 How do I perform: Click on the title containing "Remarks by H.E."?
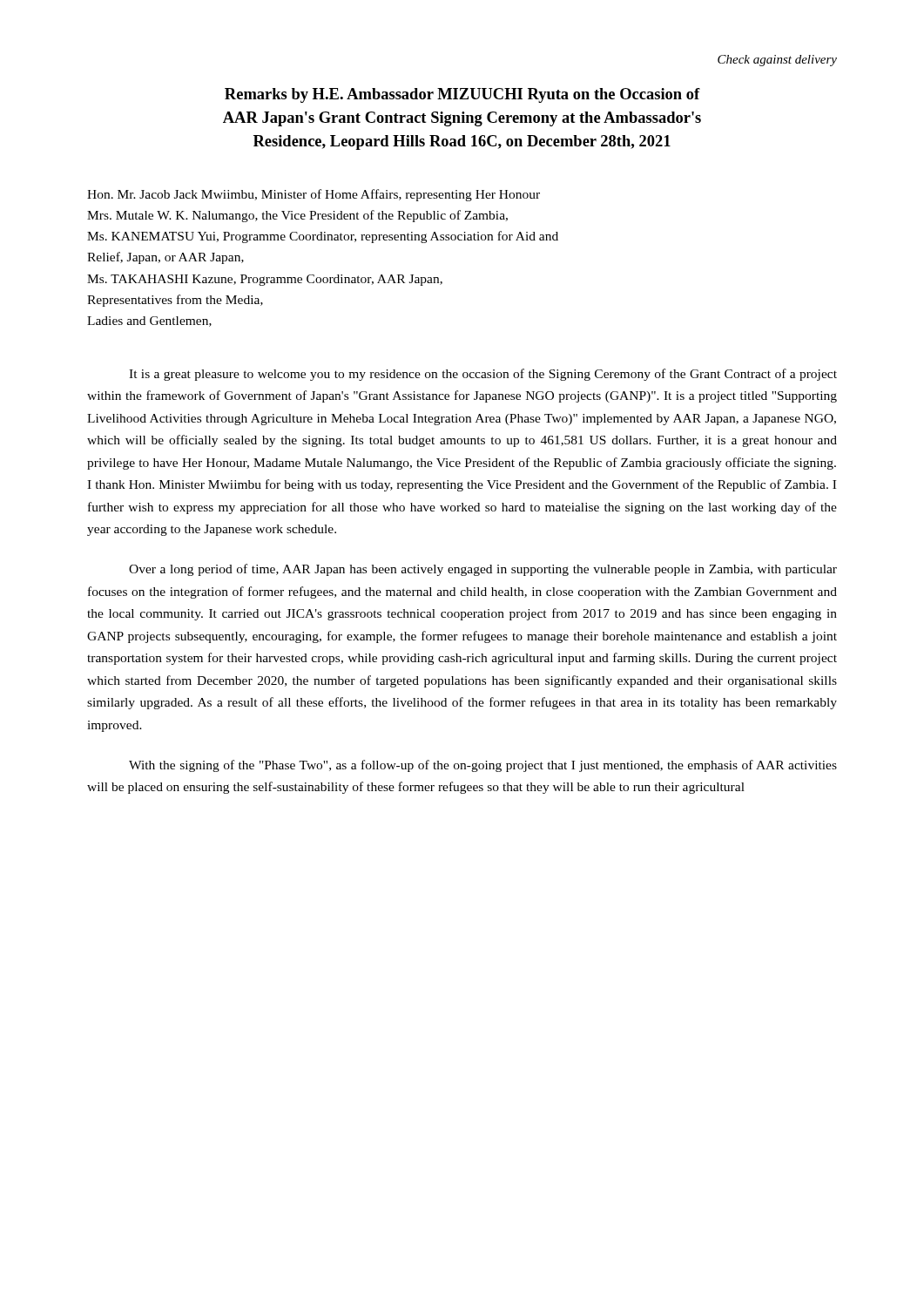(x=462, y=117)
